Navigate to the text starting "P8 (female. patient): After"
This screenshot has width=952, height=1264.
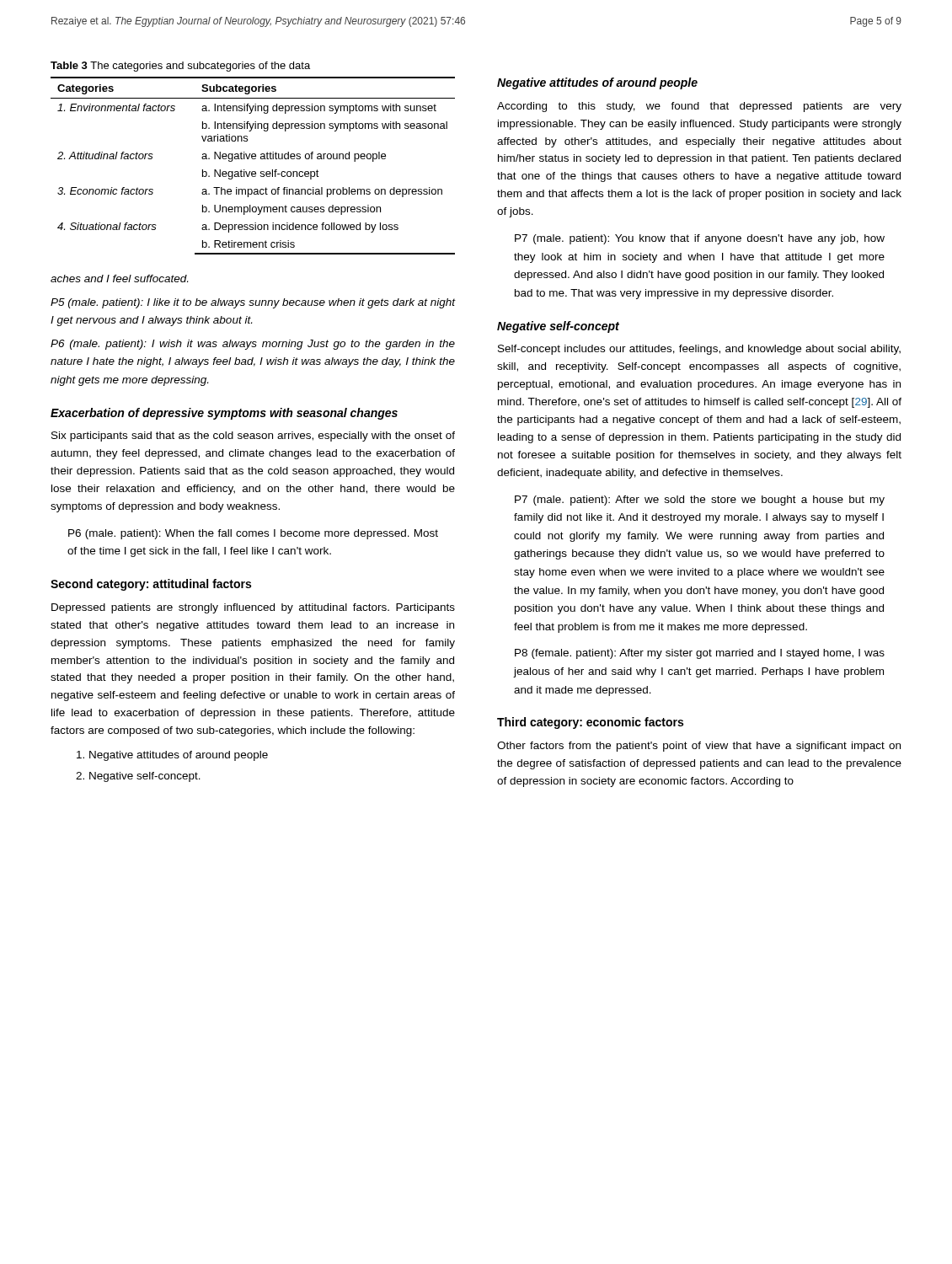[699, 671]
